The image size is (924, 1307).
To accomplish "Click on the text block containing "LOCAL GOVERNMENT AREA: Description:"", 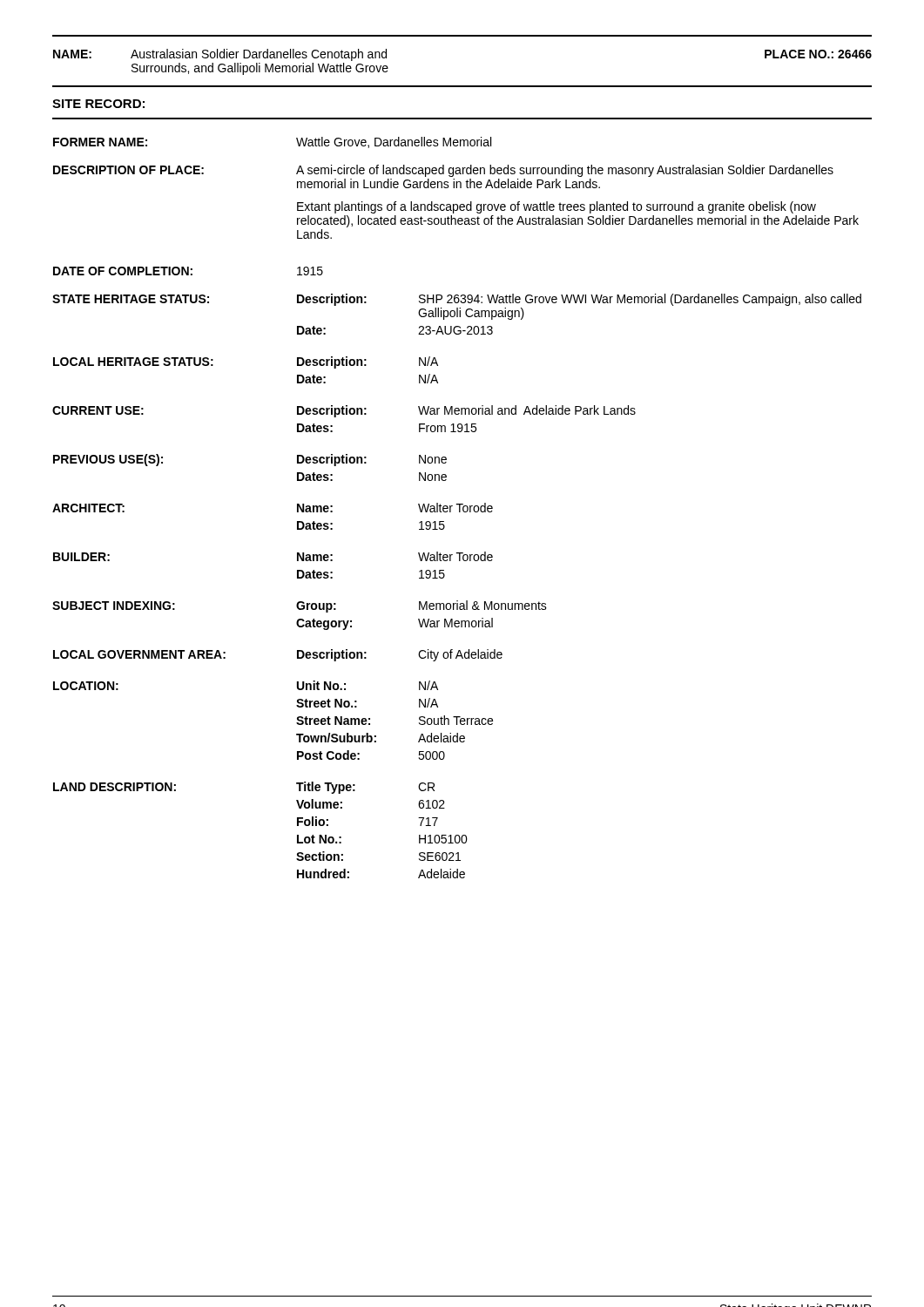I will tap(462, 656).
